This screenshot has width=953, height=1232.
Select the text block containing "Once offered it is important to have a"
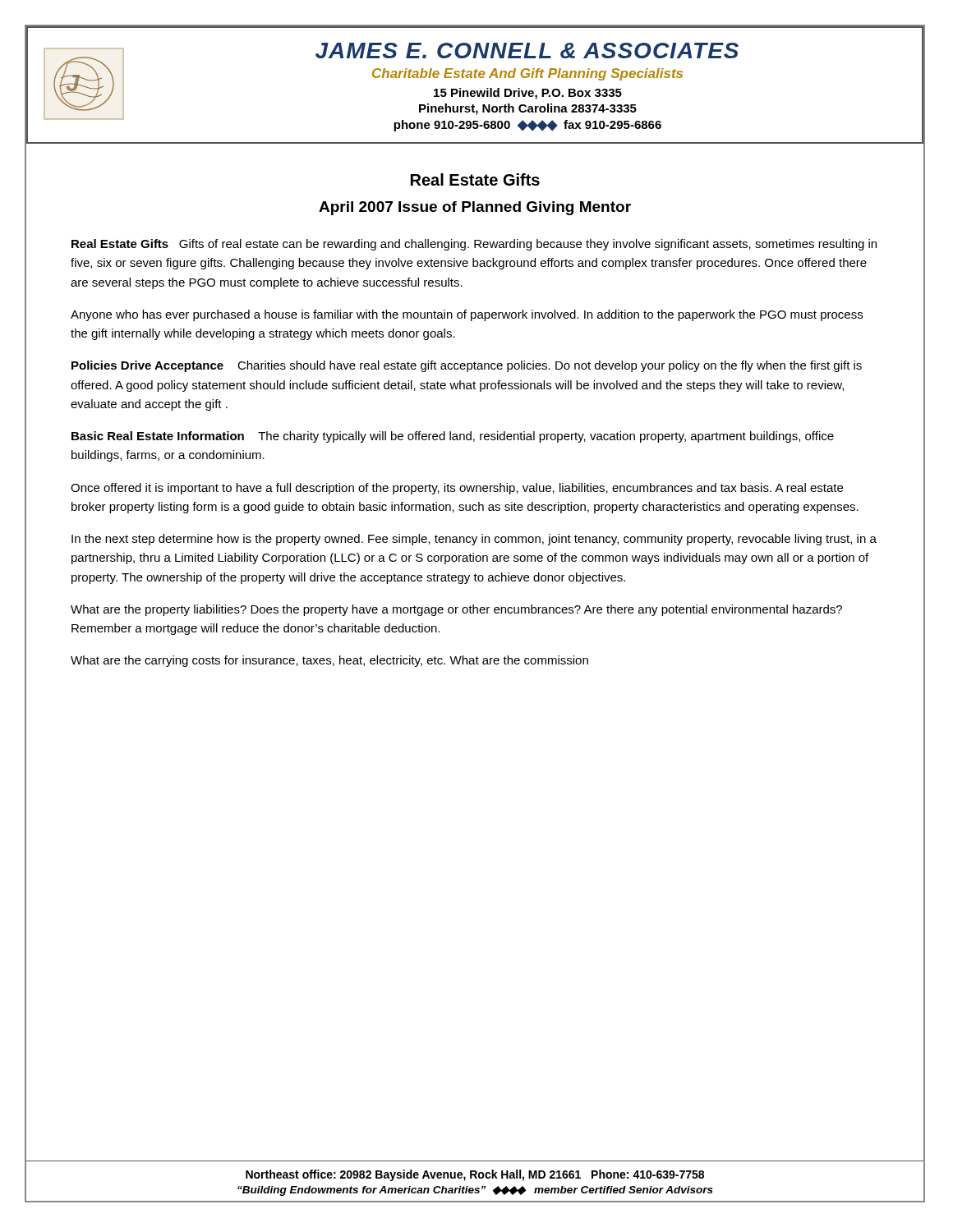tap(465, 497)
